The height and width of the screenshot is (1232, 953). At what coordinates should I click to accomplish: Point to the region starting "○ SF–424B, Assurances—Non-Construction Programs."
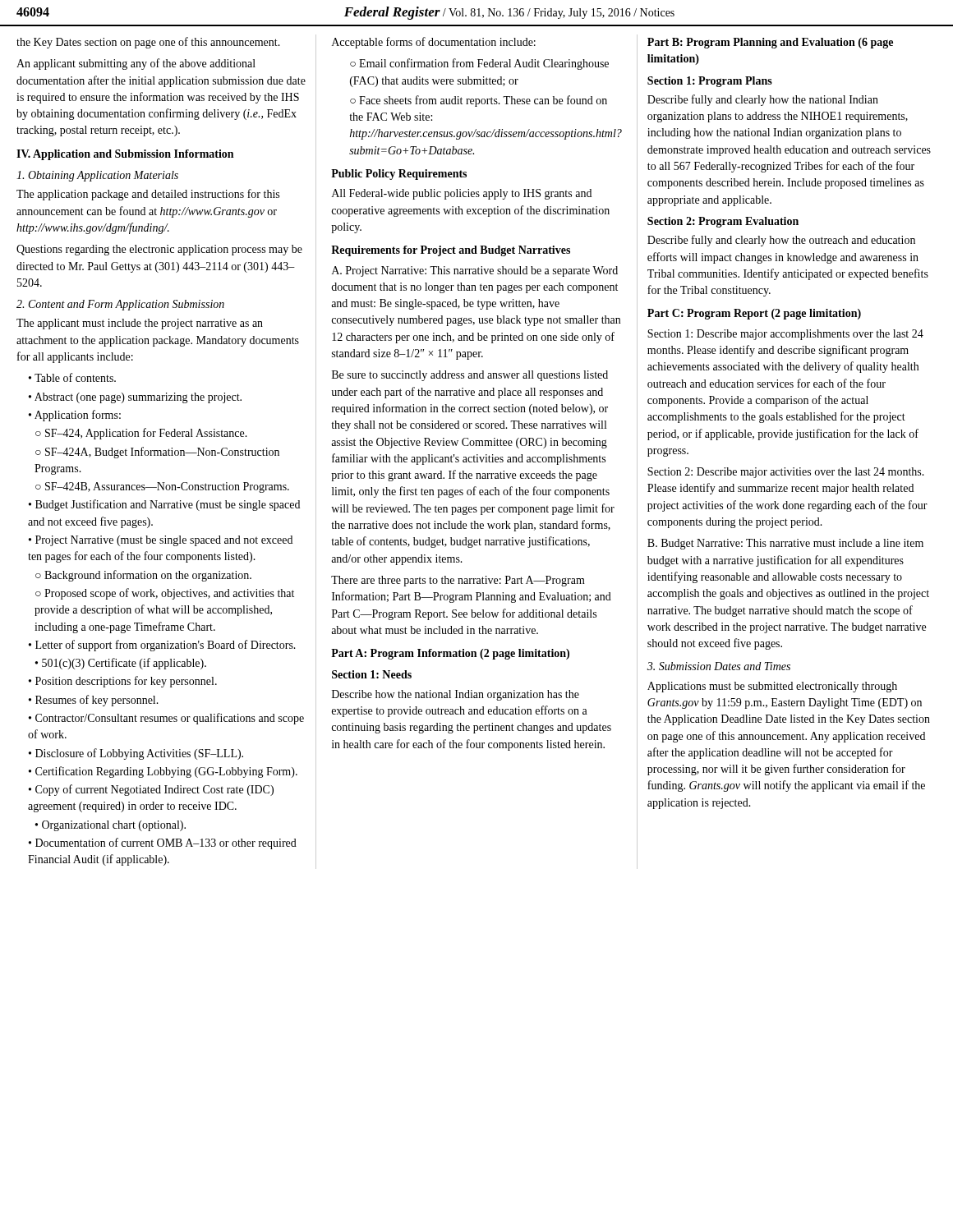[x=162, y=487]
